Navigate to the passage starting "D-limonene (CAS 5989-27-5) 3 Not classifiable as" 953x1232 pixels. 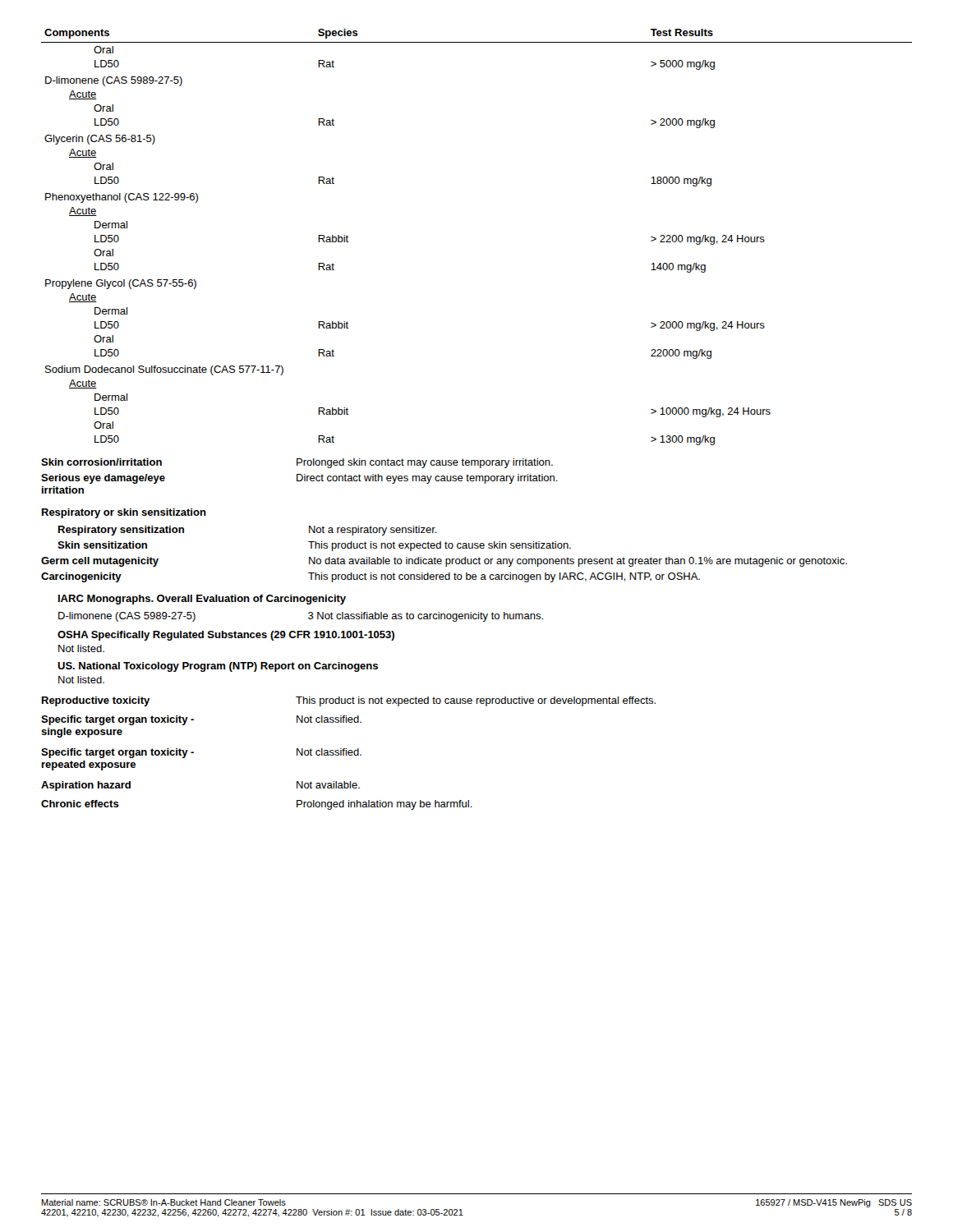(476, 616)
